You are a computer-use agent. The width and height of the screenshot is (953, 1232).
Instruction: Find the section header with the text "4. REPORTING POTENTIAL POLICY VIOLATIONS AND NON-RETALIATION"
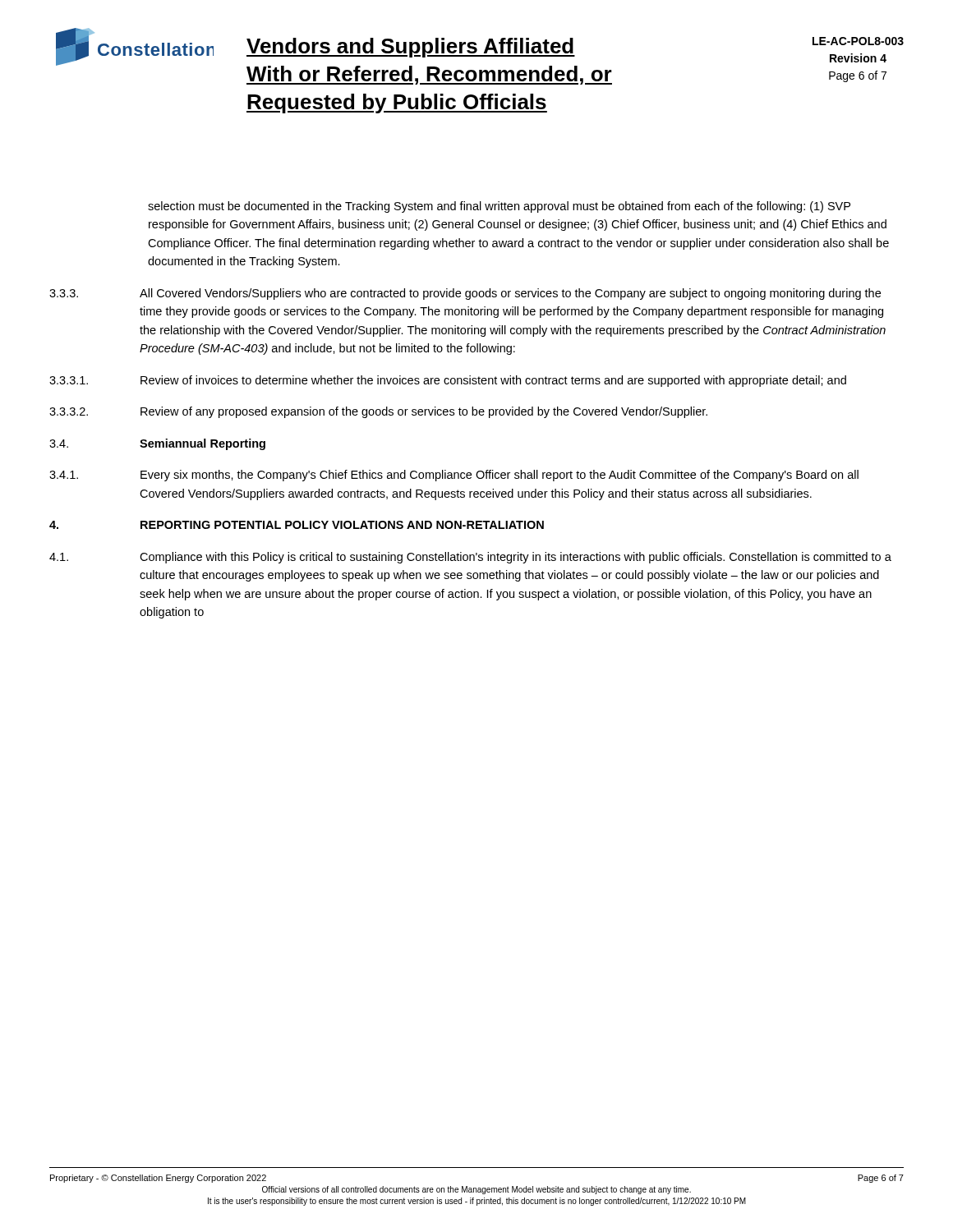coord(476,525)
